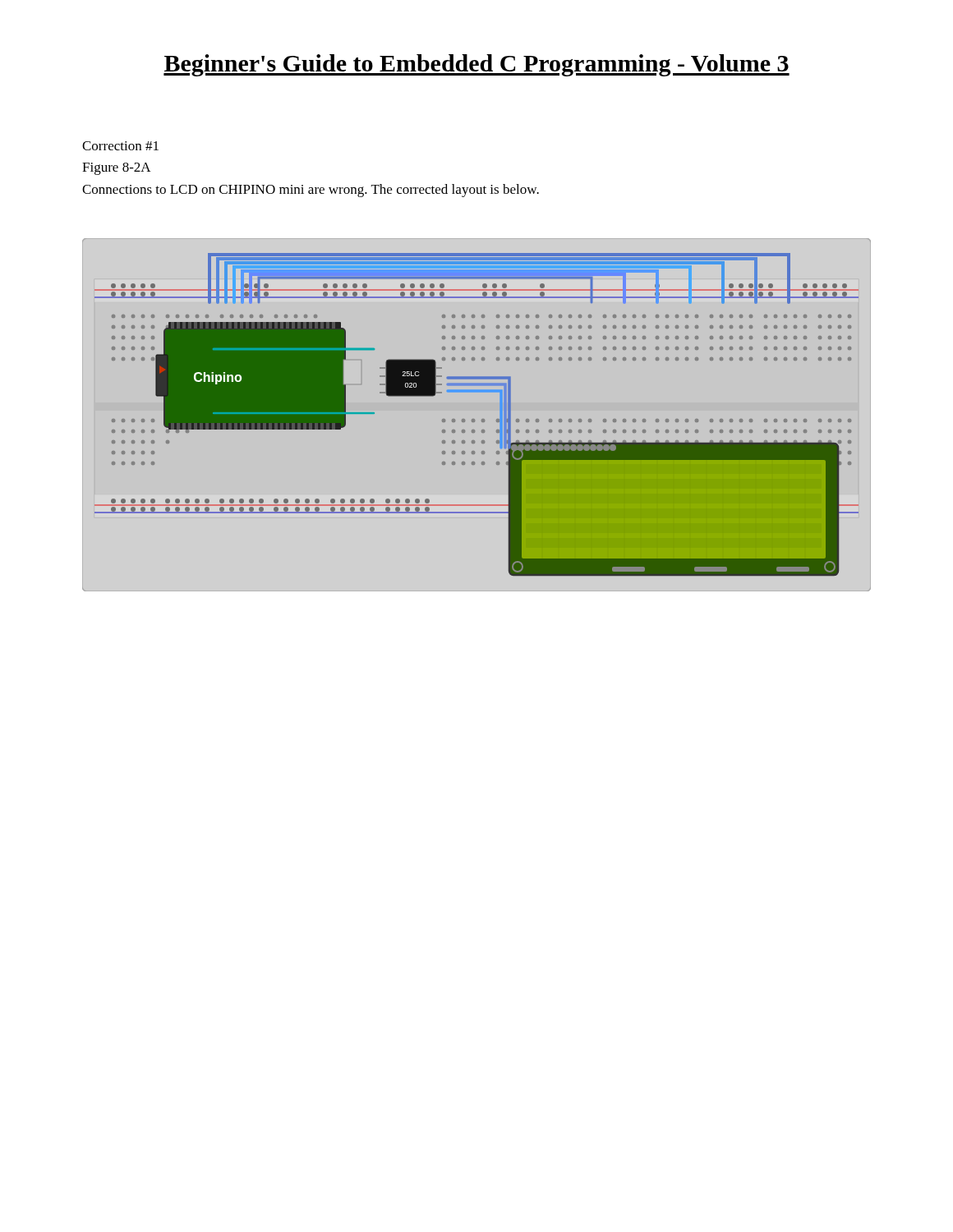
Task: Locate the engineering diagram
Action: tap(476, 416)
